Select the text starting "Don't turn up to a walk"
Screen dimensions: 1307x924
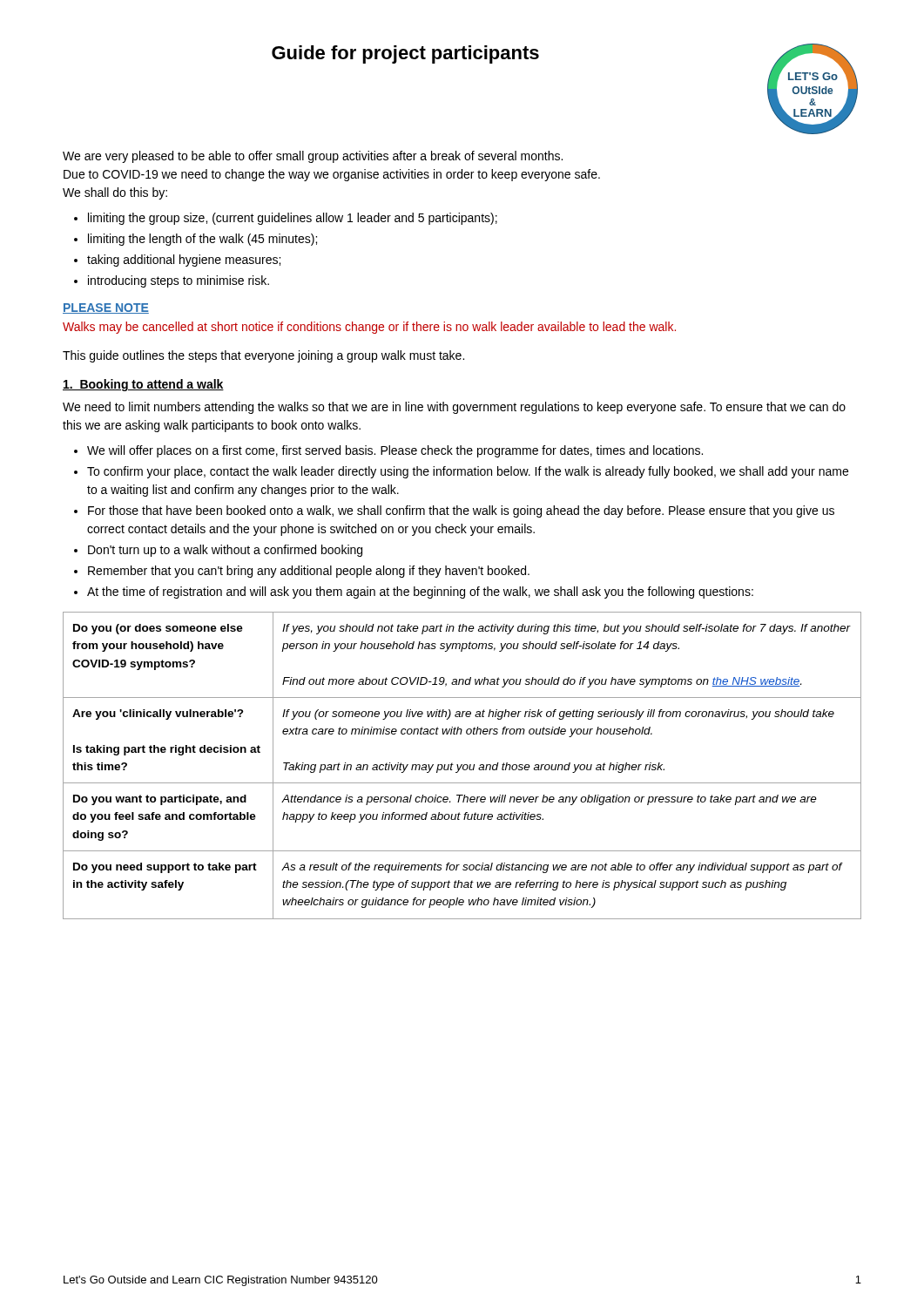coord(225,550)
